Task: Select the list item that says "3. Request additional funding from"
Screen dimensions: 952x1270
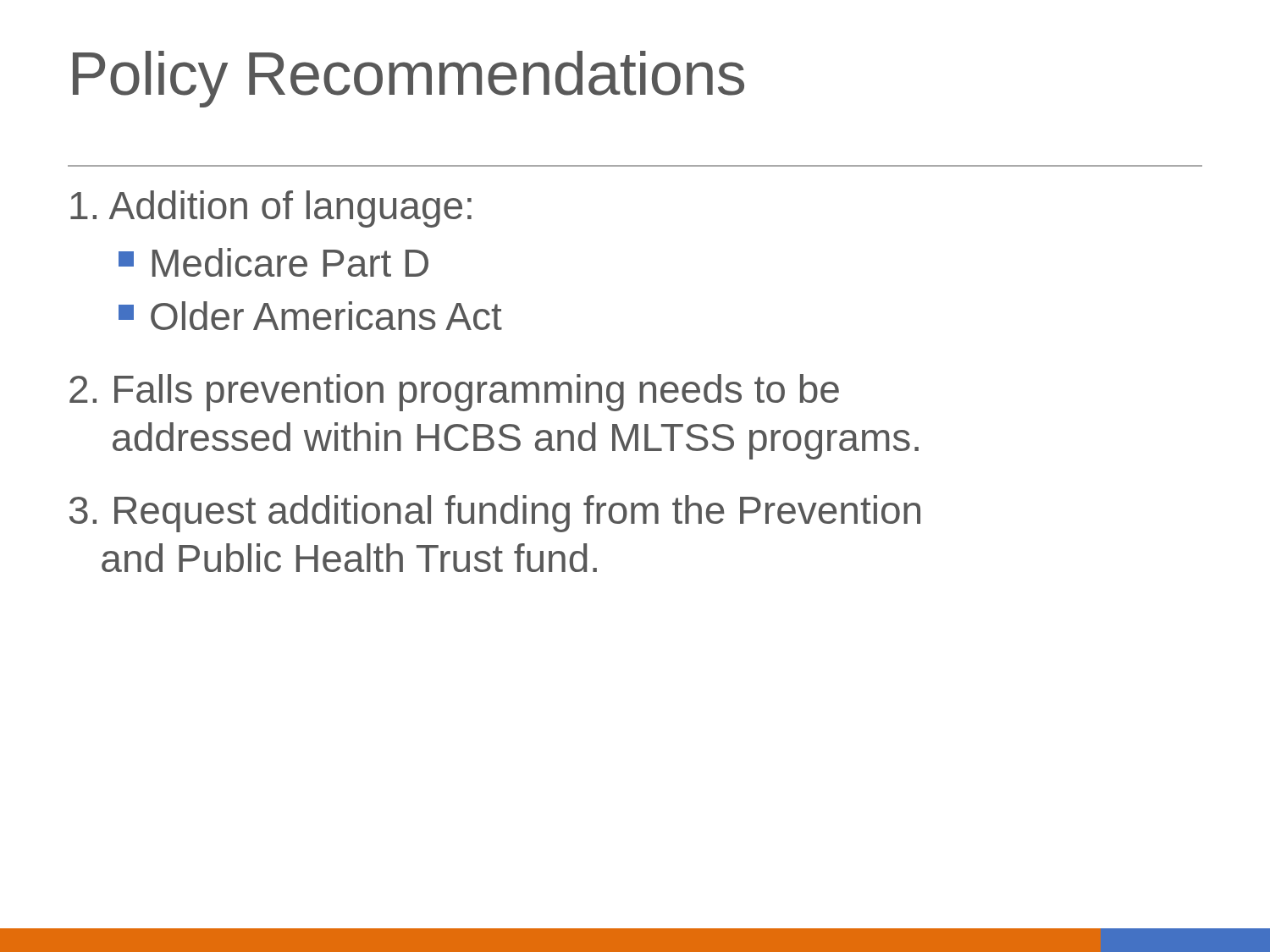Action: coord(495,534)
